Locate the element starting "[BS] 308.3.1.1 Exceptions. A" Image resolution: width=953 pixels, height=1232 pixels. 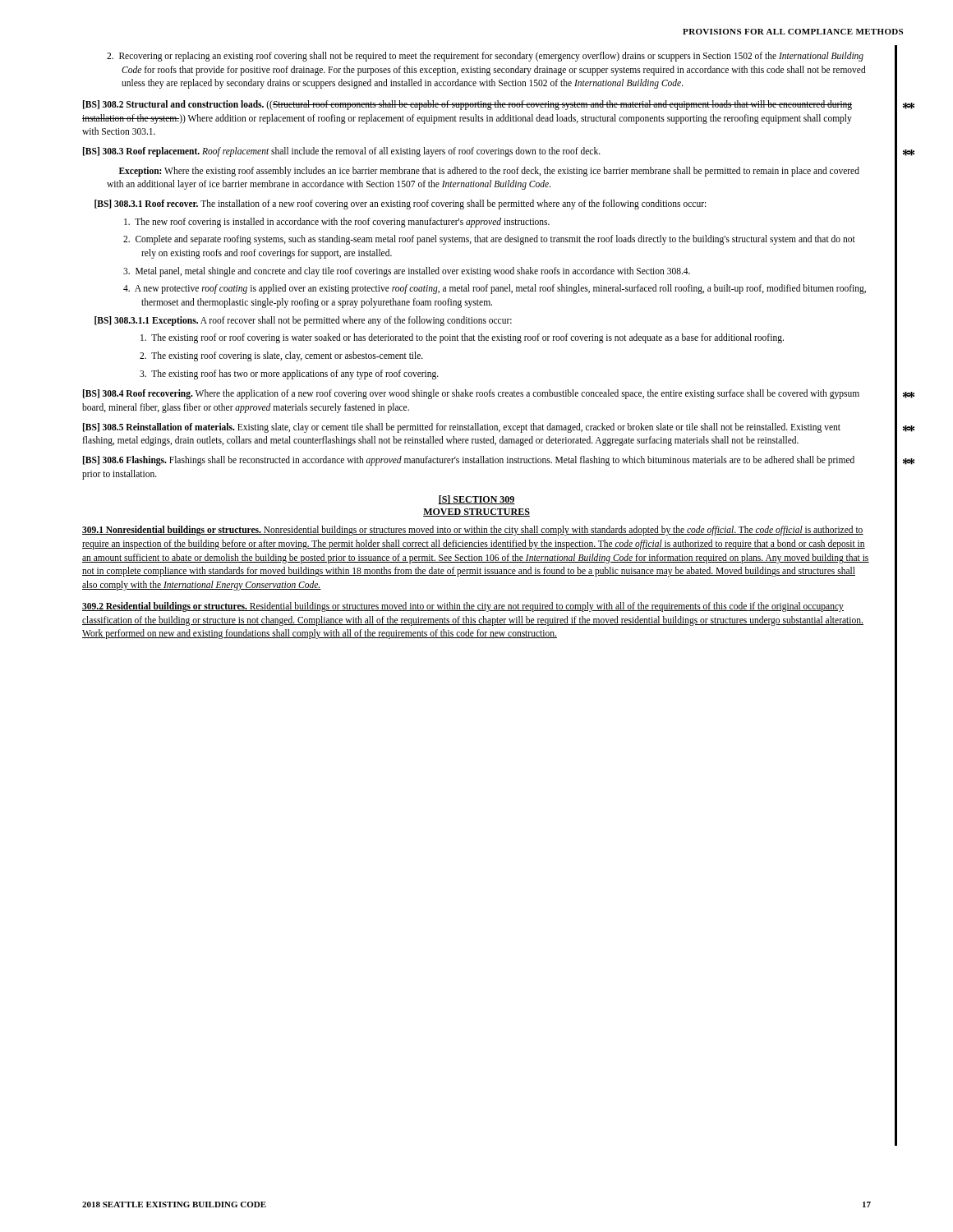coord(297,320)
